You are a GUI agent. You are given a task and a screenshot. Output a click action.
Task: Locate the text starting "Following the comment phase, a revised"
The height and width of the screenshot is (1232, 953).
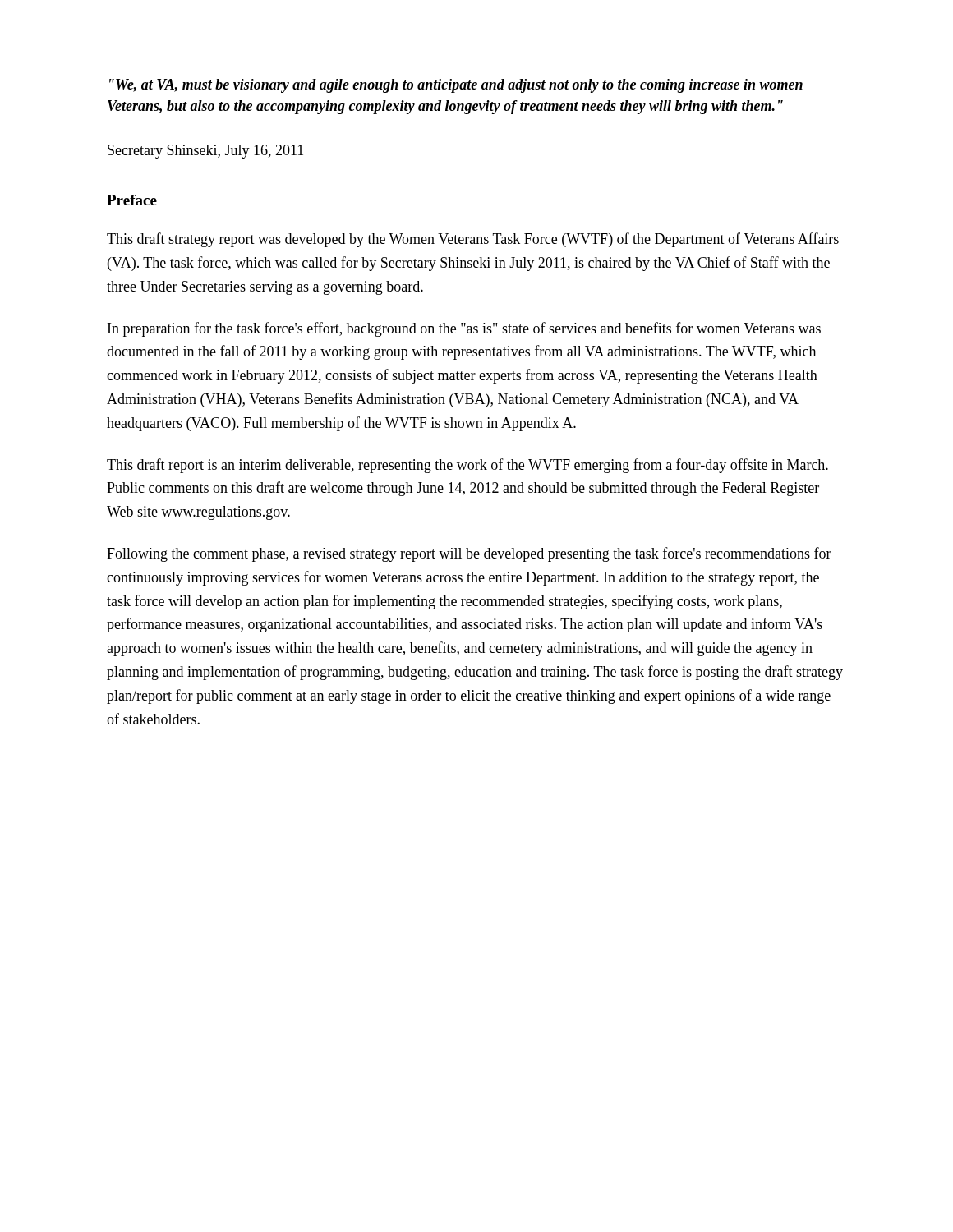click(x=475, y=636)
